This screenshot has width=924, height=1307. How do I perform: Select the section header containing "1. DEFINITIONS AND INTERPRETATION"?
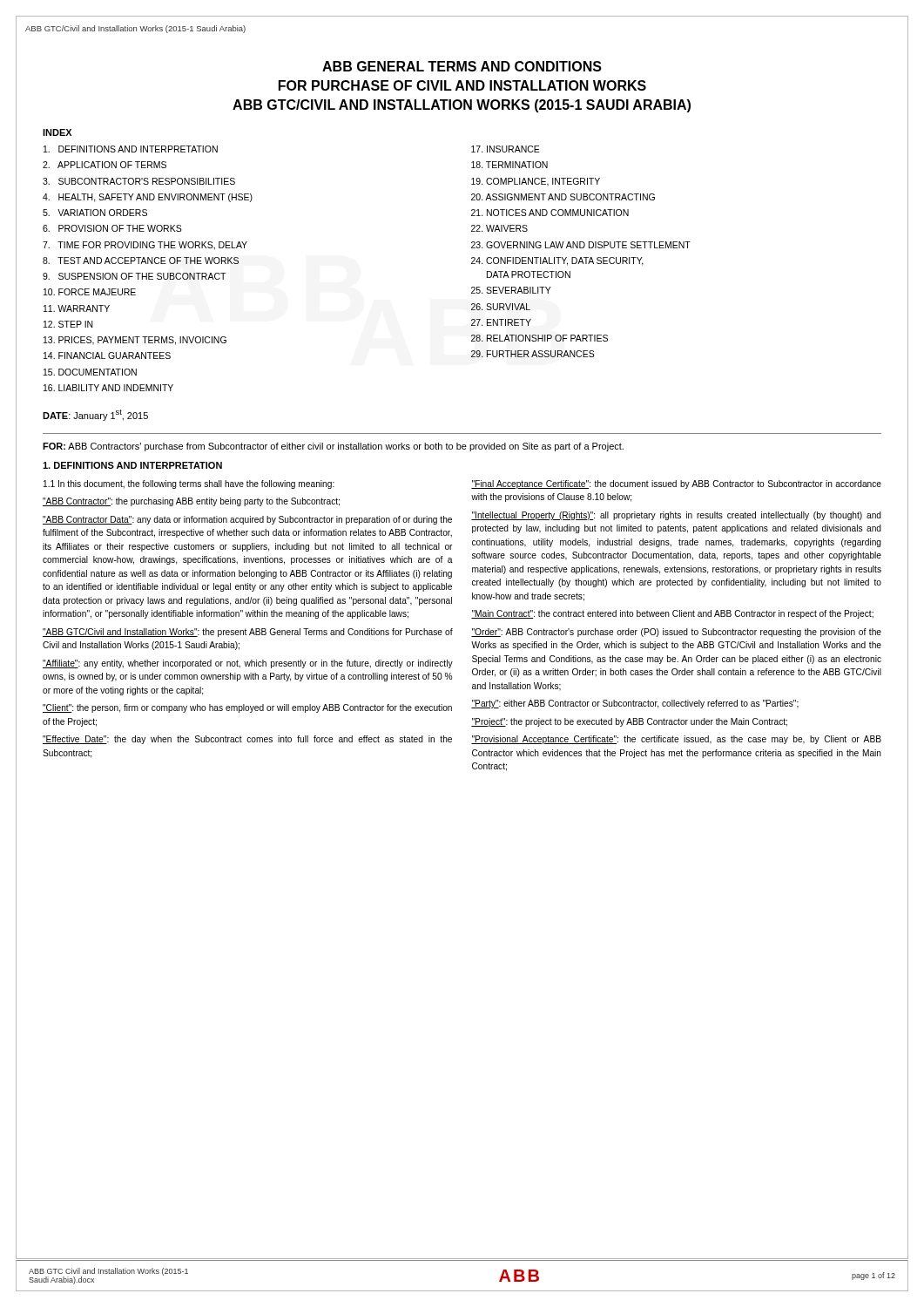[133, 465]
